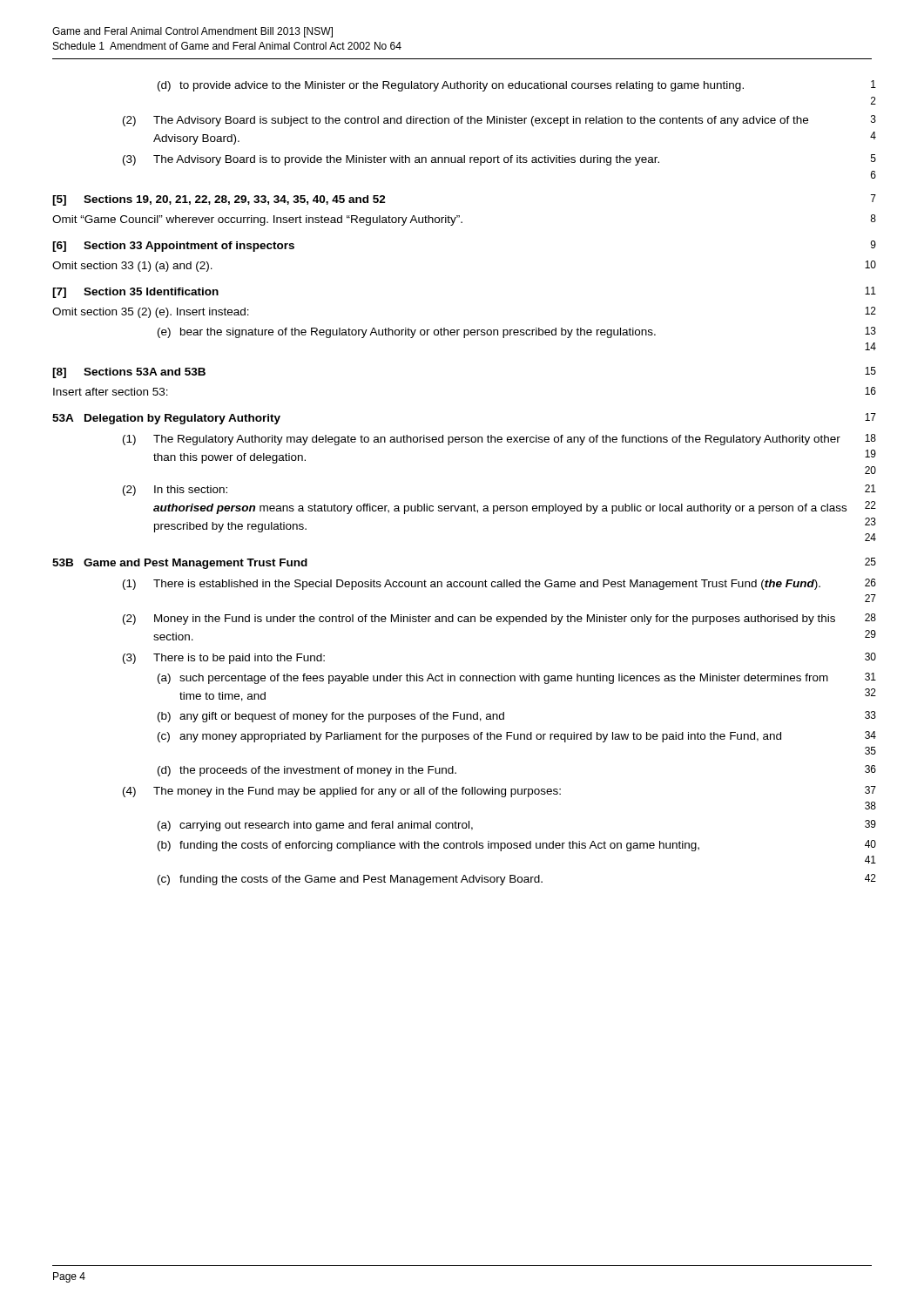This screenshot has height=1307, width=924.
Task: Click on the text starting "53A Delegation by Regulatory Authority 17"
Action: pos(171,418)
